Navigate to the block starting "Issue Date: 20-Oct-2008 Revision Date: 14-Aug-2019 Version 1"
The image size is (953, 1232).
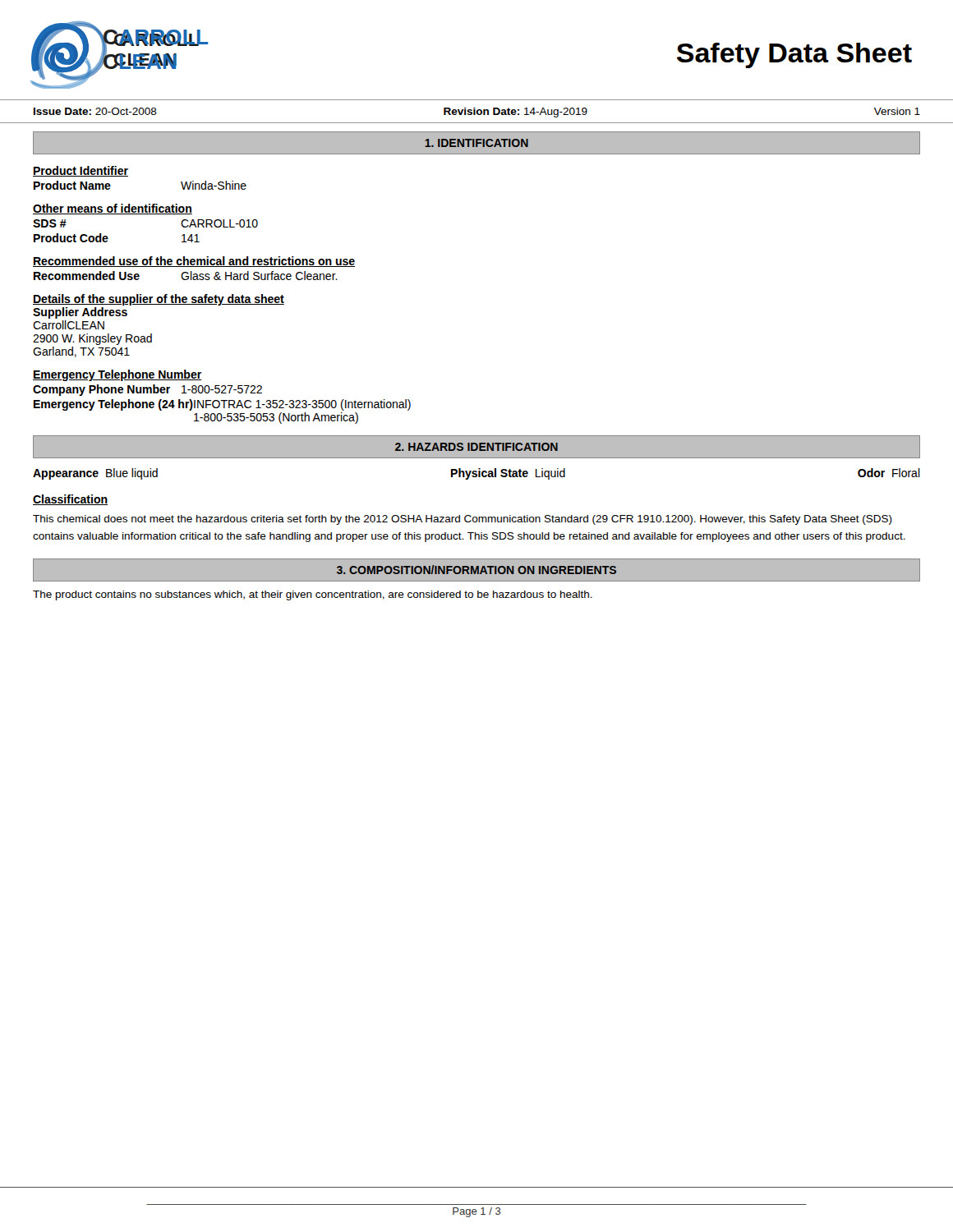point(476,111)
